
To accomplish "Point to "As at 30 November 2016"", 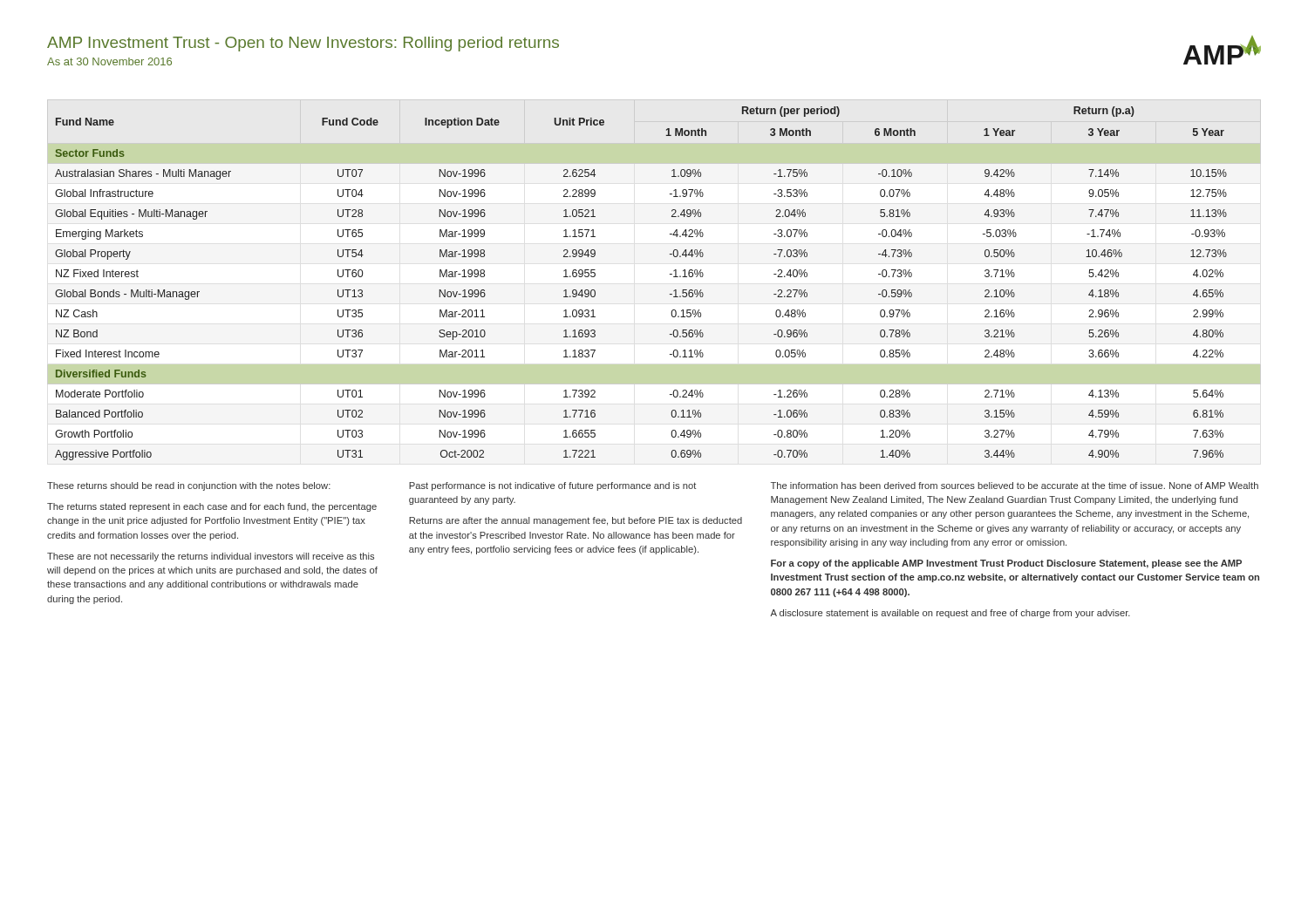I will 109,61.
